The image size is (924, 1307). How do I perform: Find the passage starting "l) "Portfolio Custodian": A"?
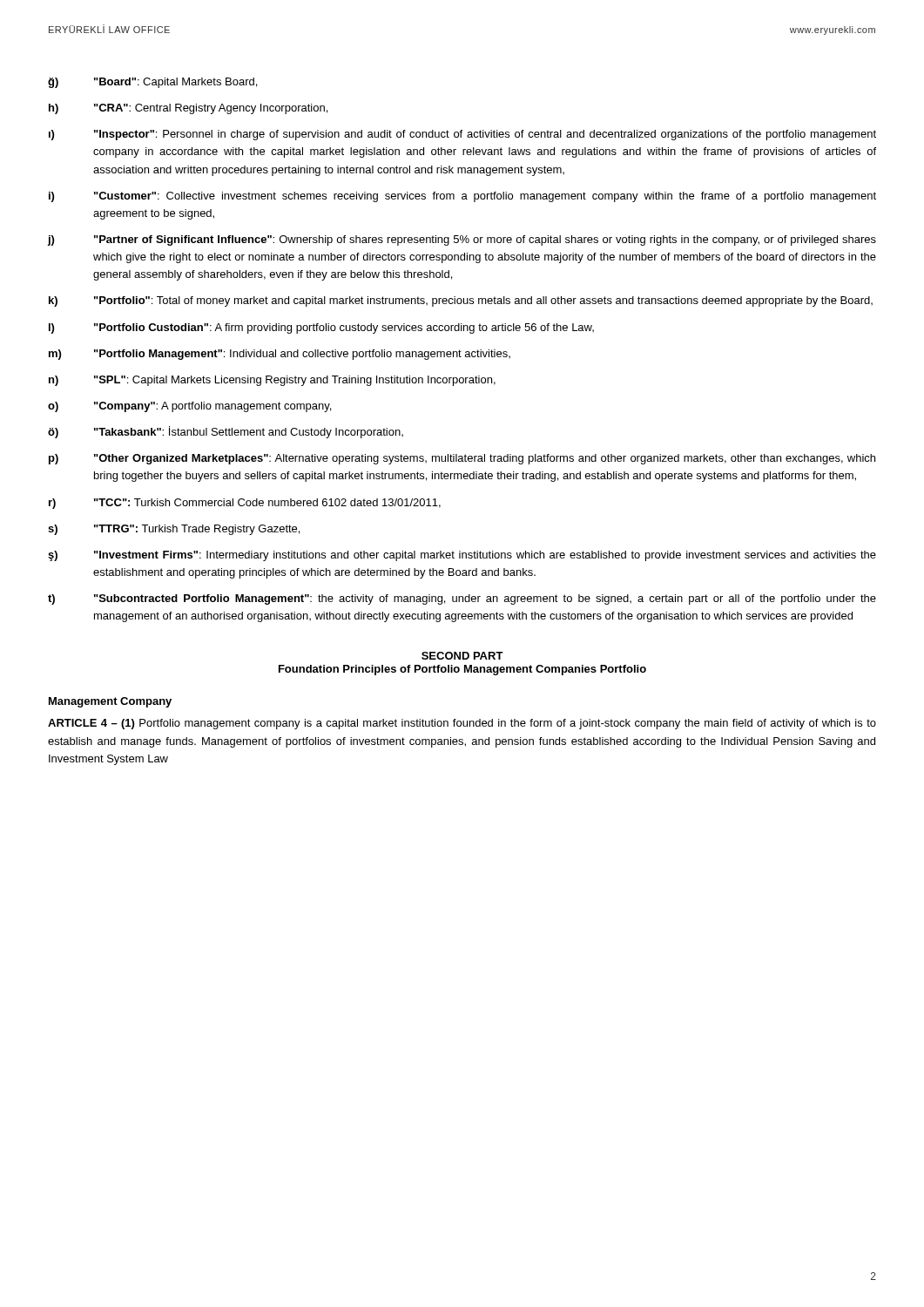point(462,327)
